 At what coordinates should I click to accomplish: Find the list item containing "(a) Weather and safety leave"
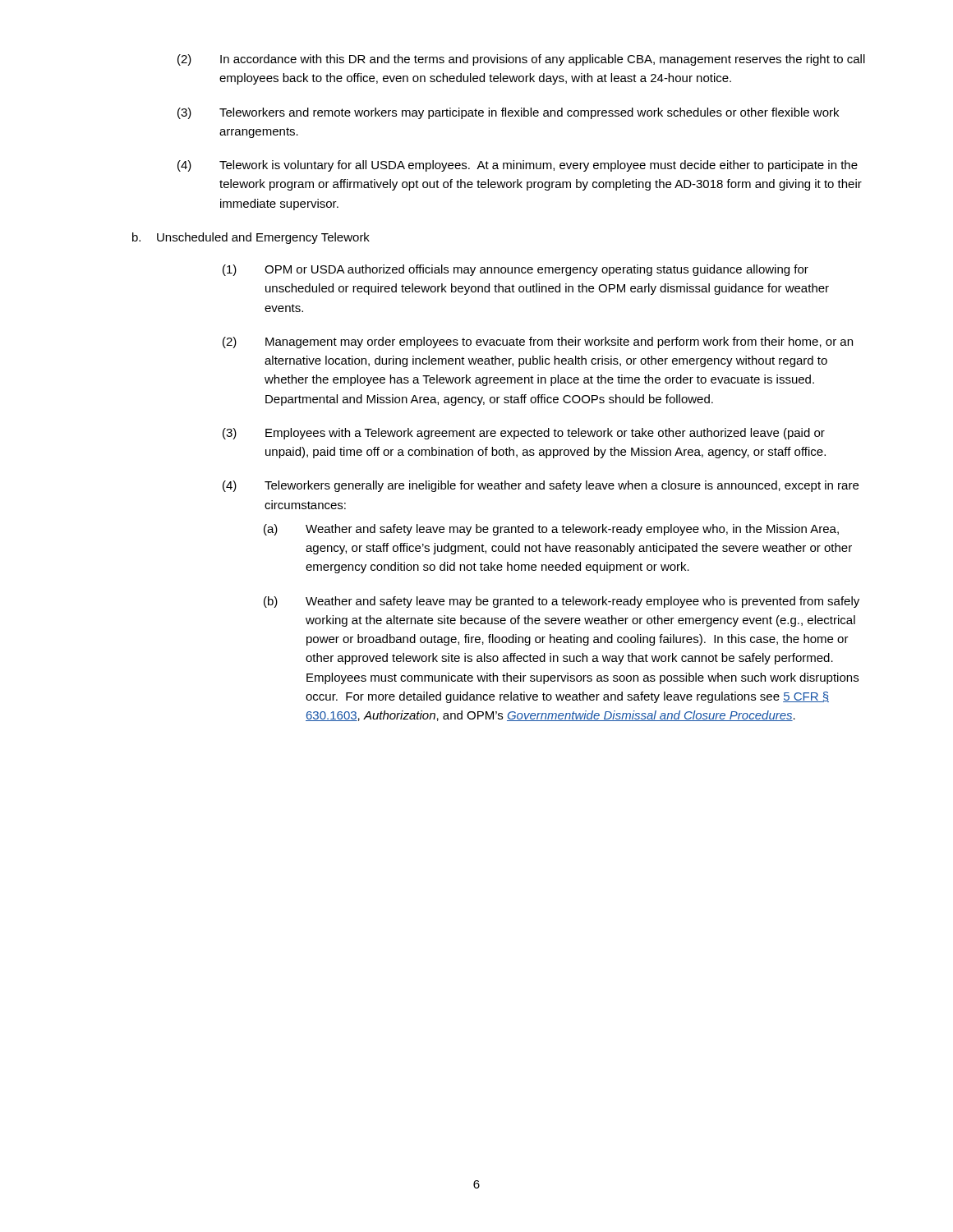(567, 548)
